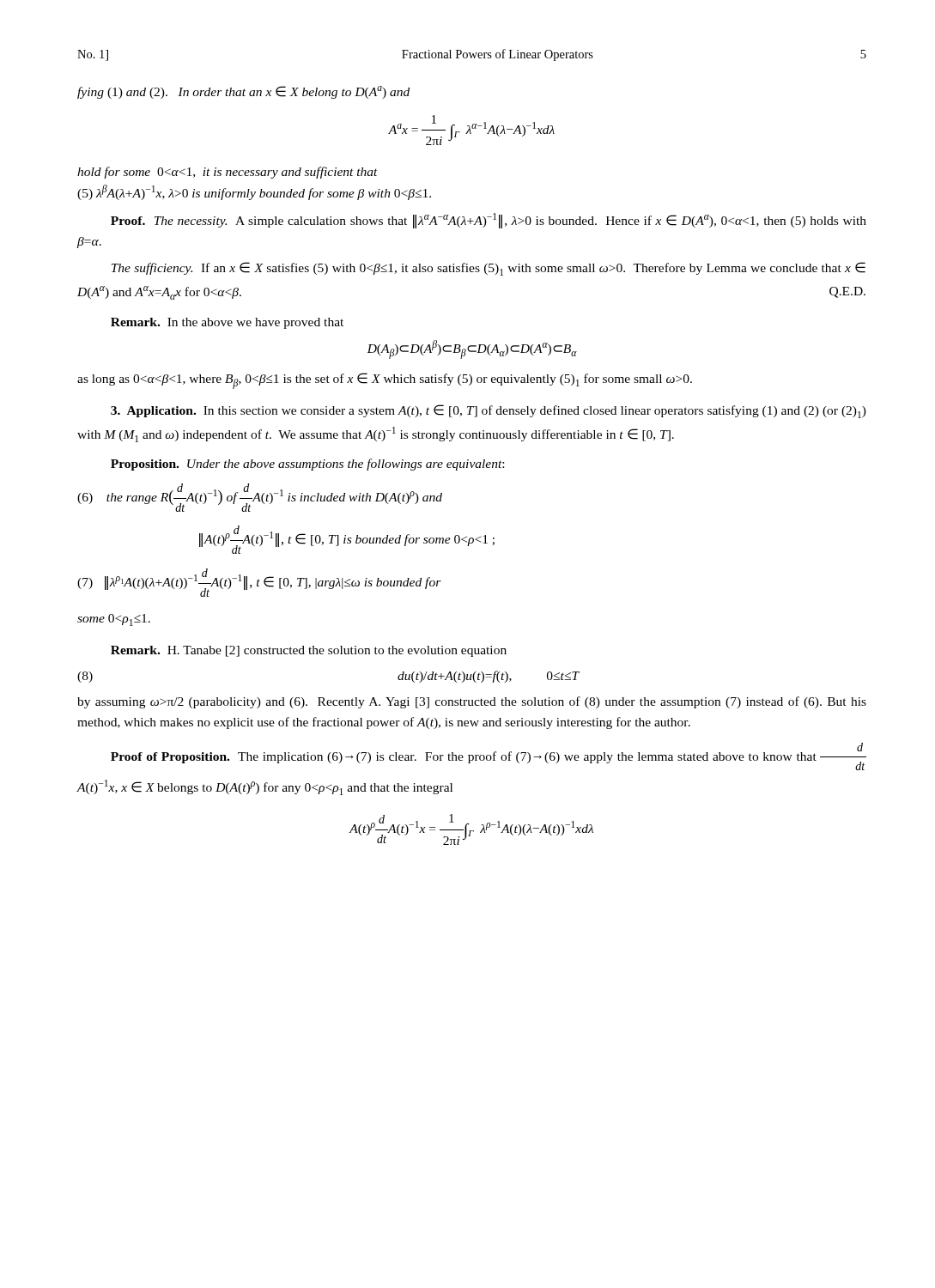The image size is (935, 1288).
Task: Click on the text block starting "Proof. The necessity. A simple"
Action: 472,230
